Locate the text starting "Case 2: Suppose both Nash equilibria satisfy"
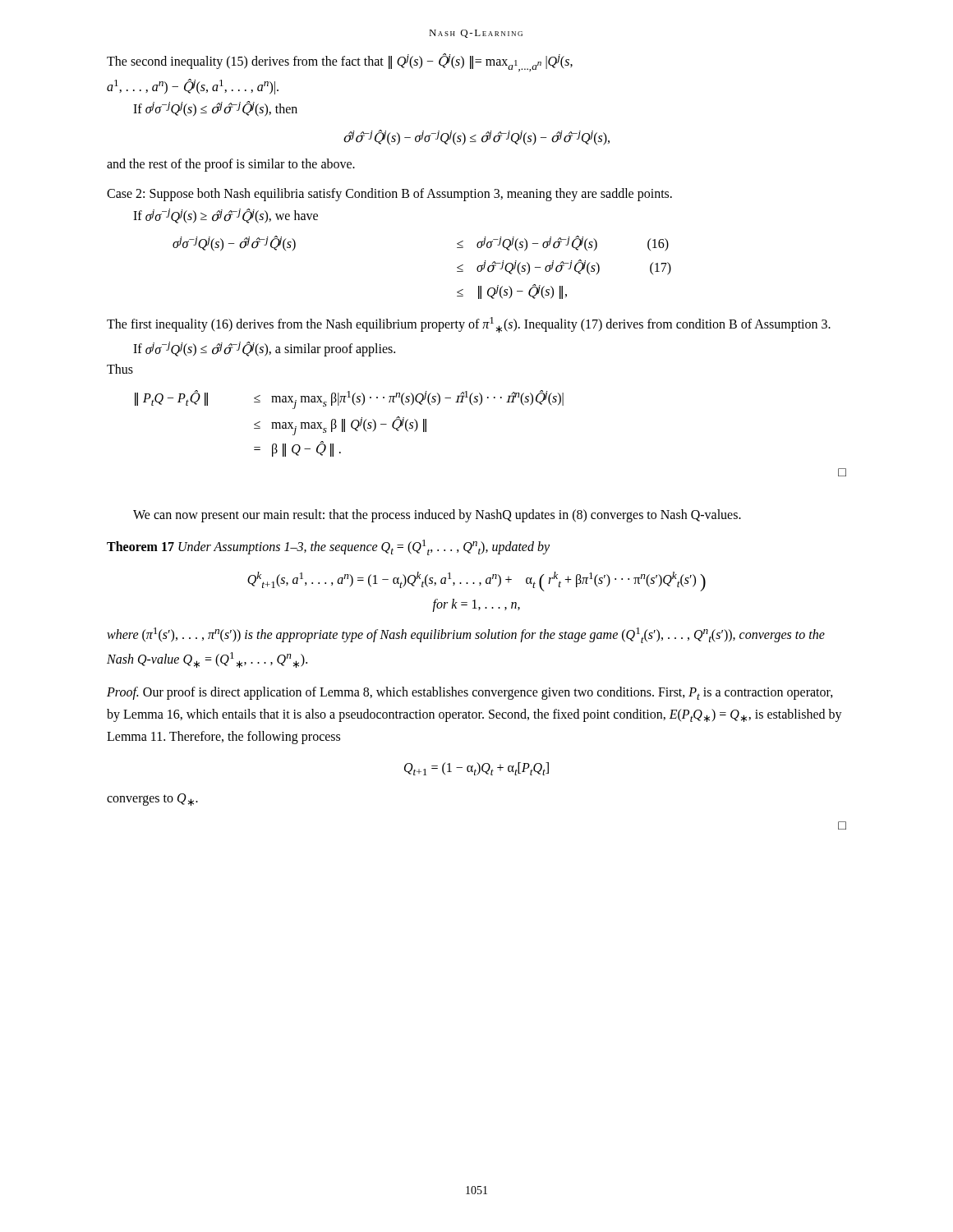 click(476, 205)
